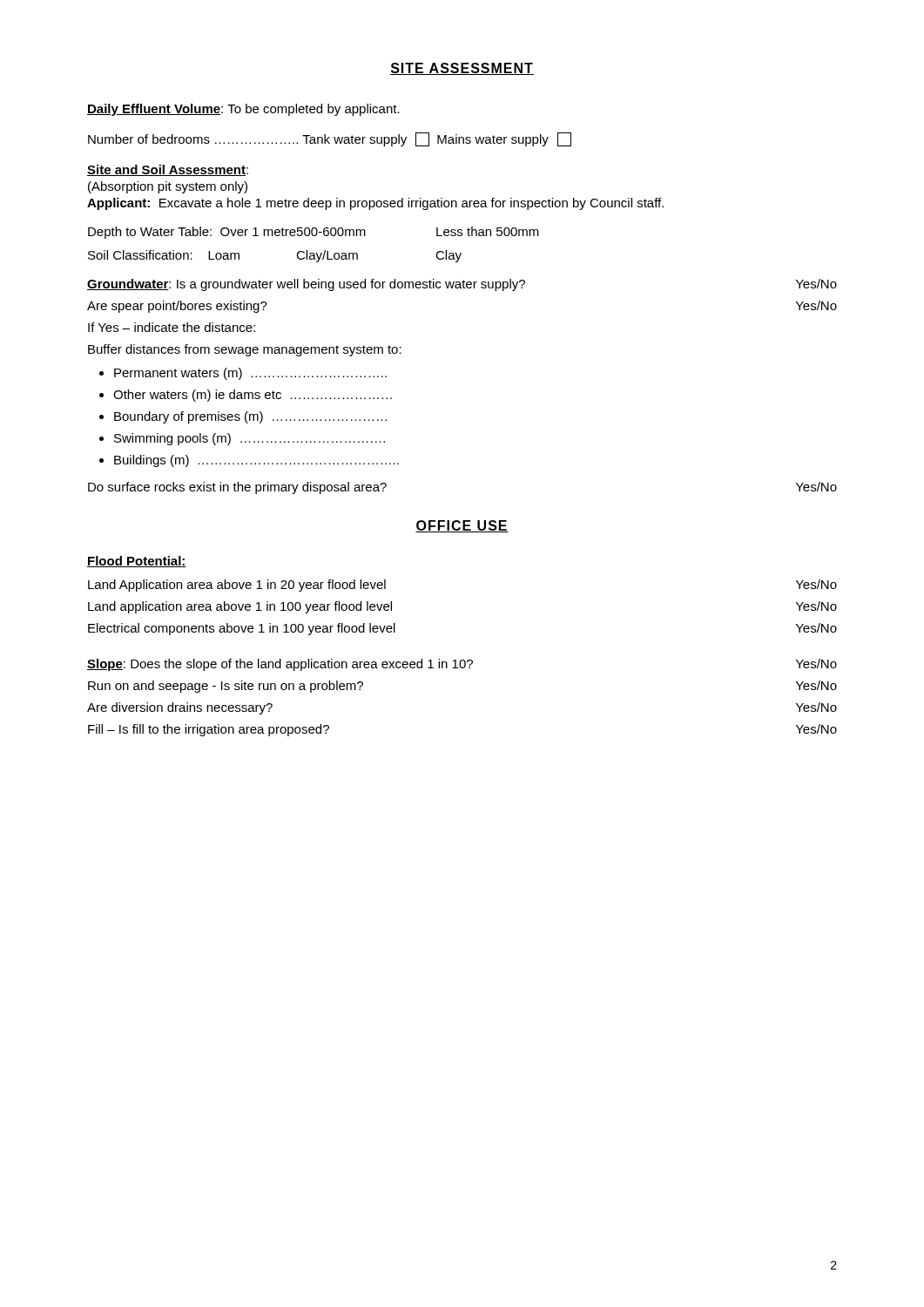
Task: Where is the passage that starts "Slope: Does the slope"?
Action: (x=462, y=663)
